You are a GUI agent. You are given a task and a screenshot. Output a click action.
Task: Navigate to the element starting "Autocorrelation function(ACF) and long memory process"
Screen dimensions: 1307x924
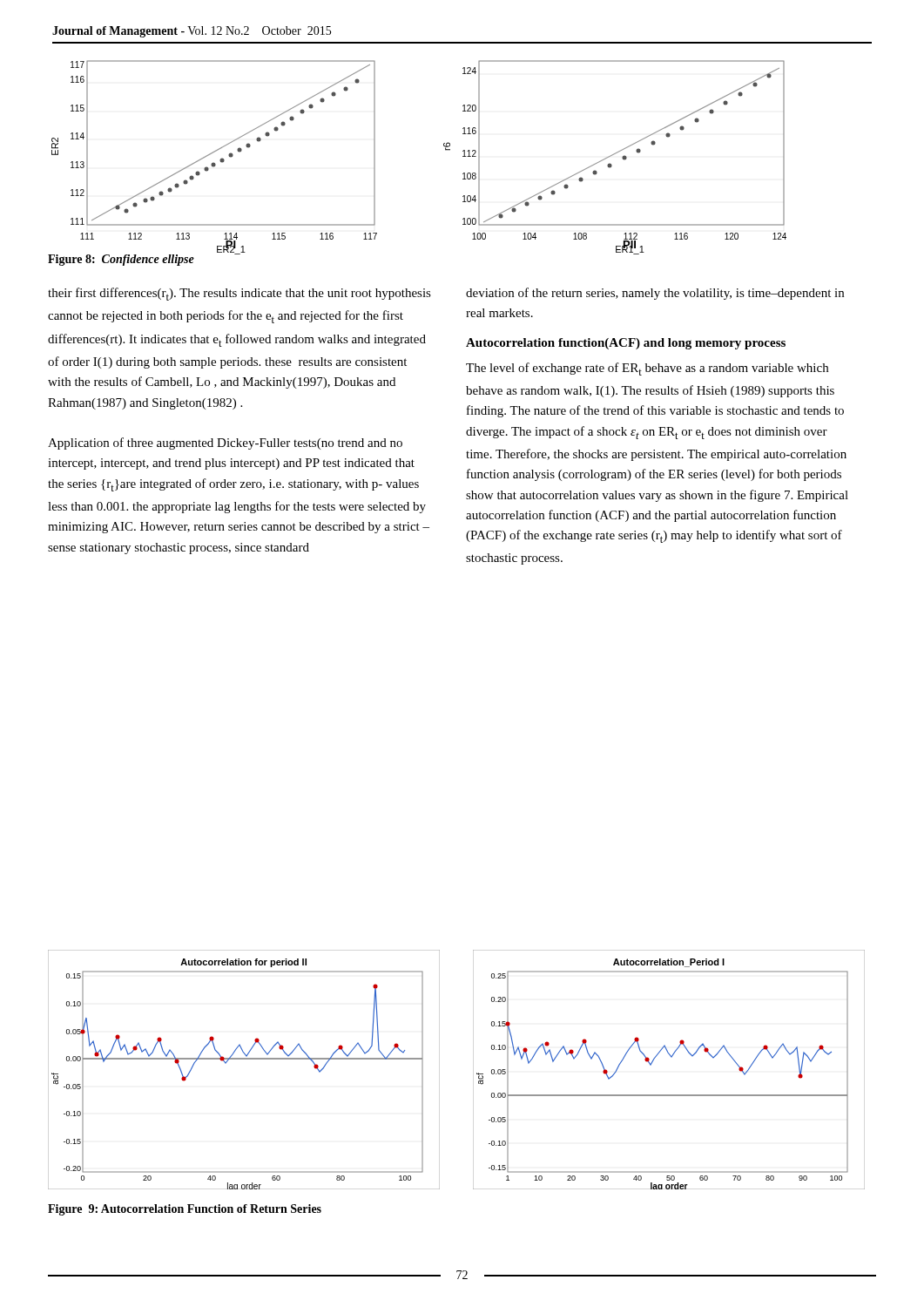tap(626, 342)
